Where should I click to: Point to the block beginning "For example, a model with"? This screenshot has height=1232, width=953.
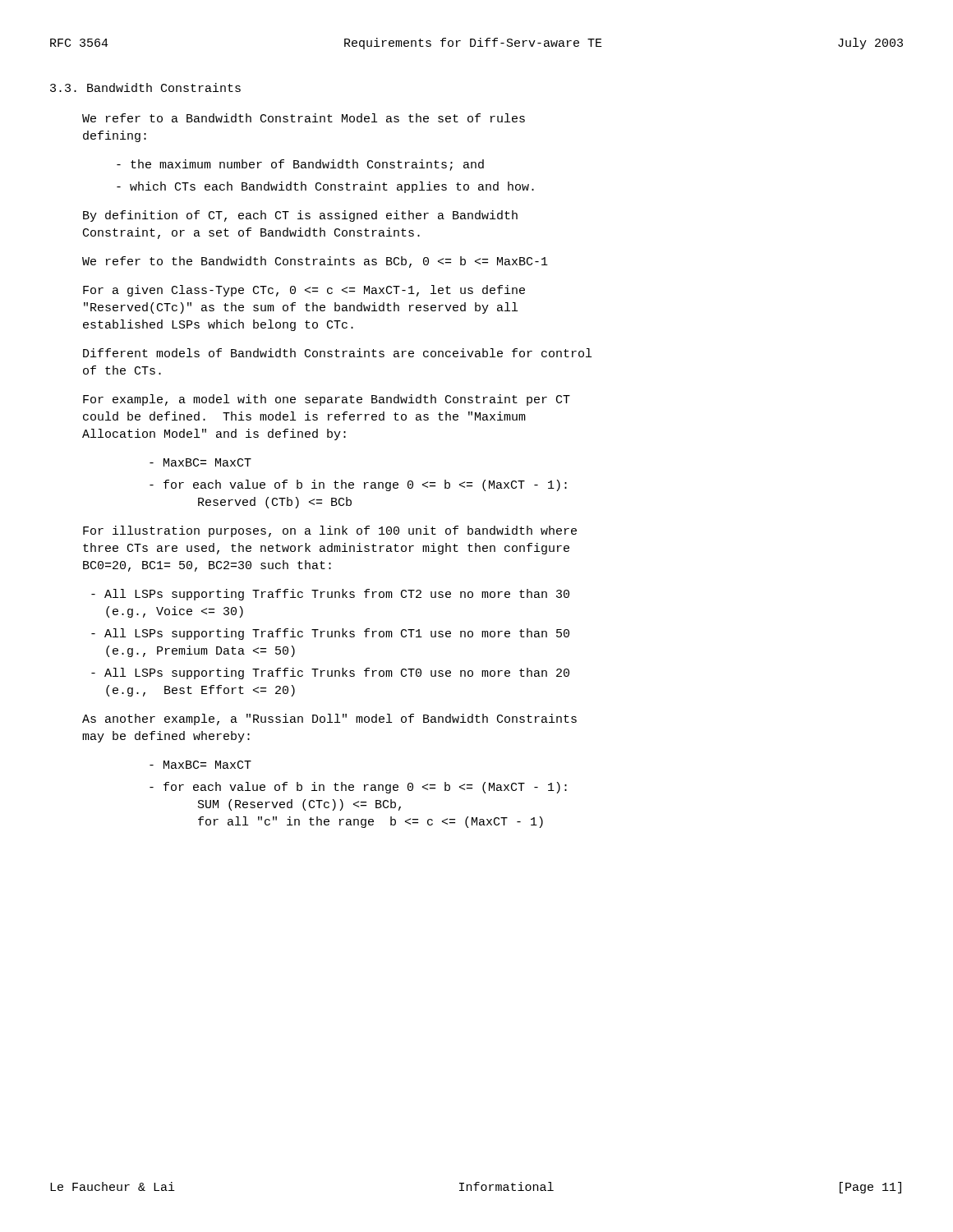coord(326,418)
